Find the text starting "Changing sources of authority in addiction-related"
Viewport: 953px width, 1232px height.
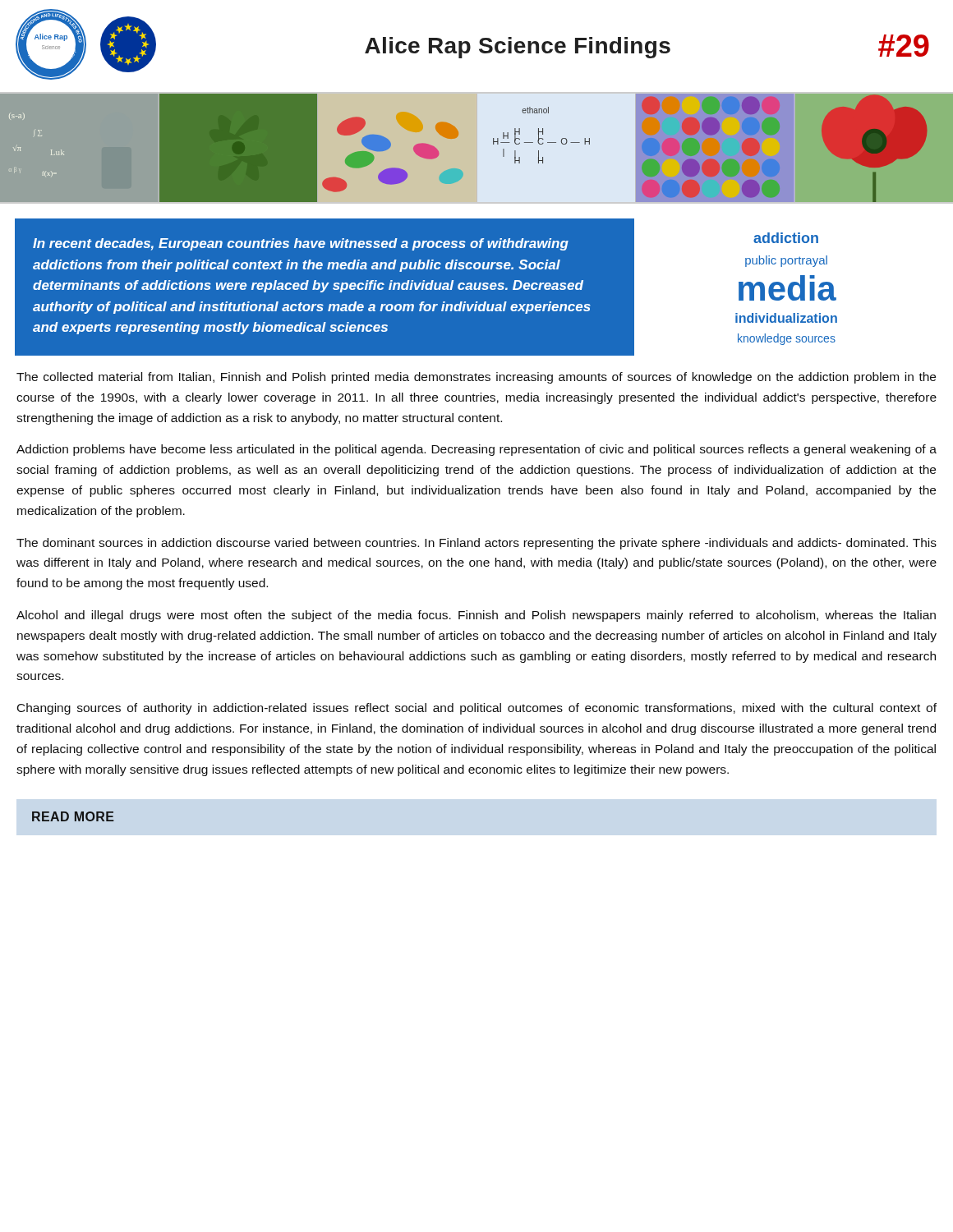pyautogui.click(x=476, y=738)
